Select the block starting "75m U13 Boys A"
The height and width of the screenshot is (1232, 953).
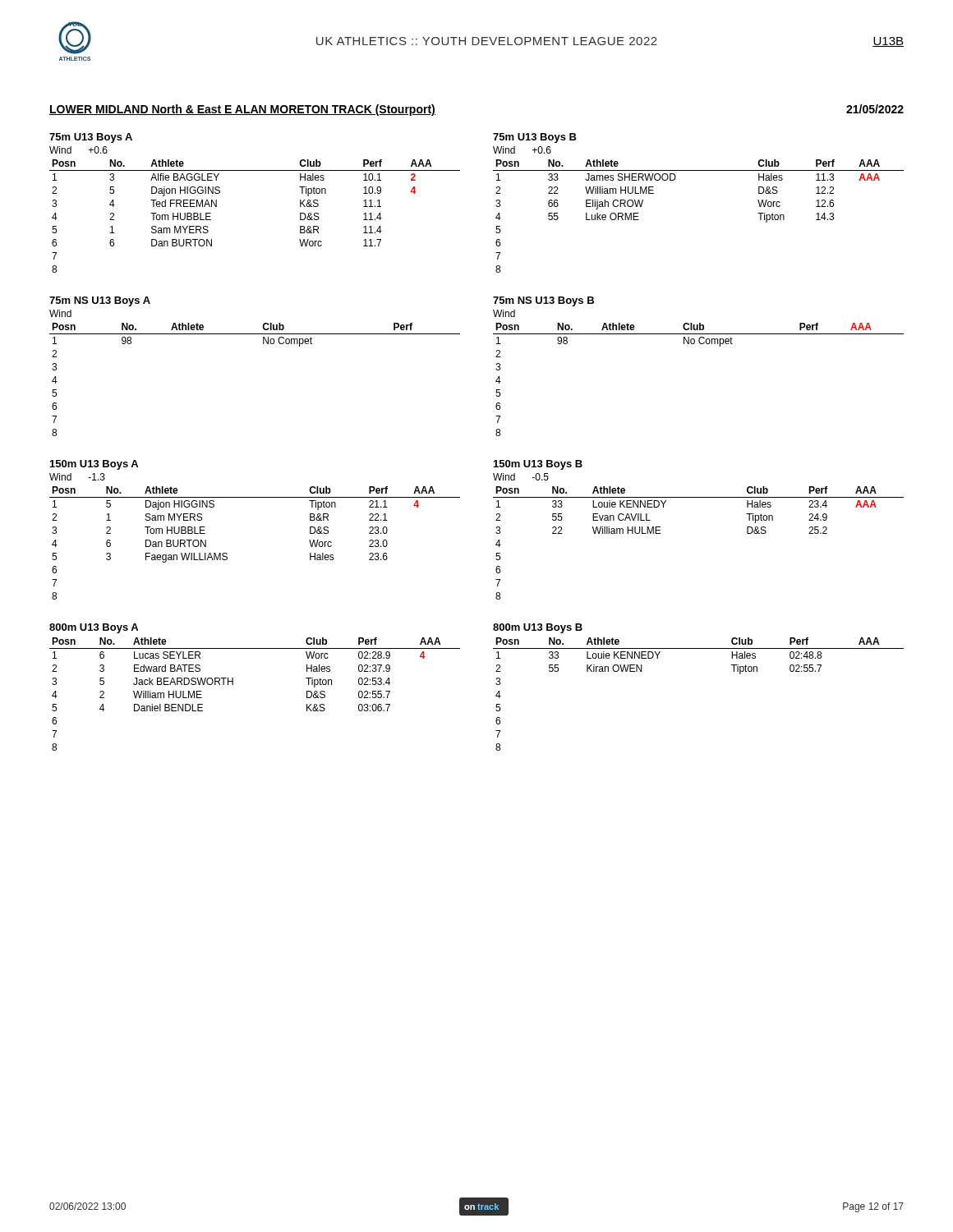click(91, 137)
